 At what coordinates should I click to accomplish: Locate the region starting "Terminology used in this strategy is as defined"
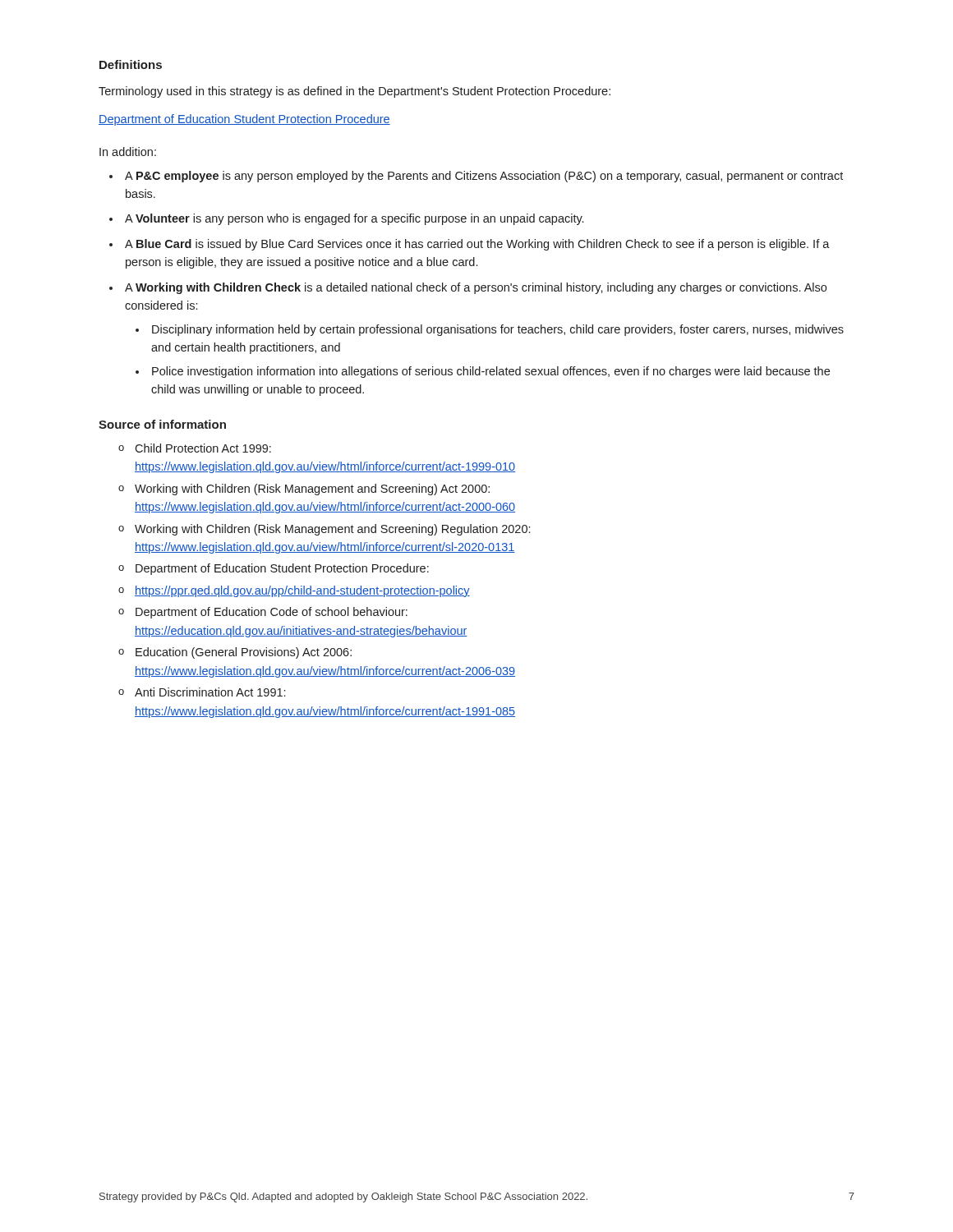point(355,91)
